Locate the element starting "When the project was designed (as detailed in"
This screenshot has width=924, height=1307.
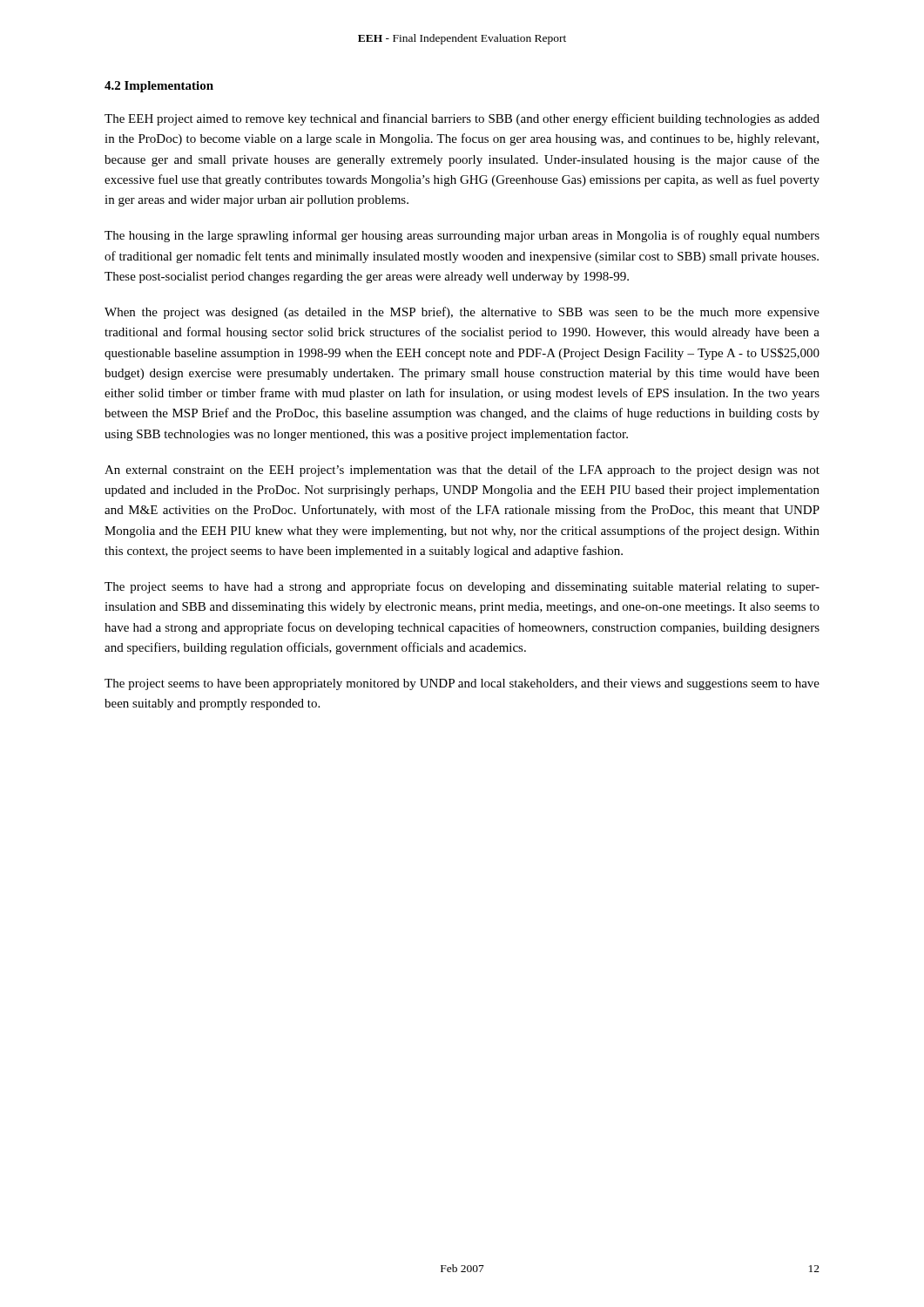point(462,373)
